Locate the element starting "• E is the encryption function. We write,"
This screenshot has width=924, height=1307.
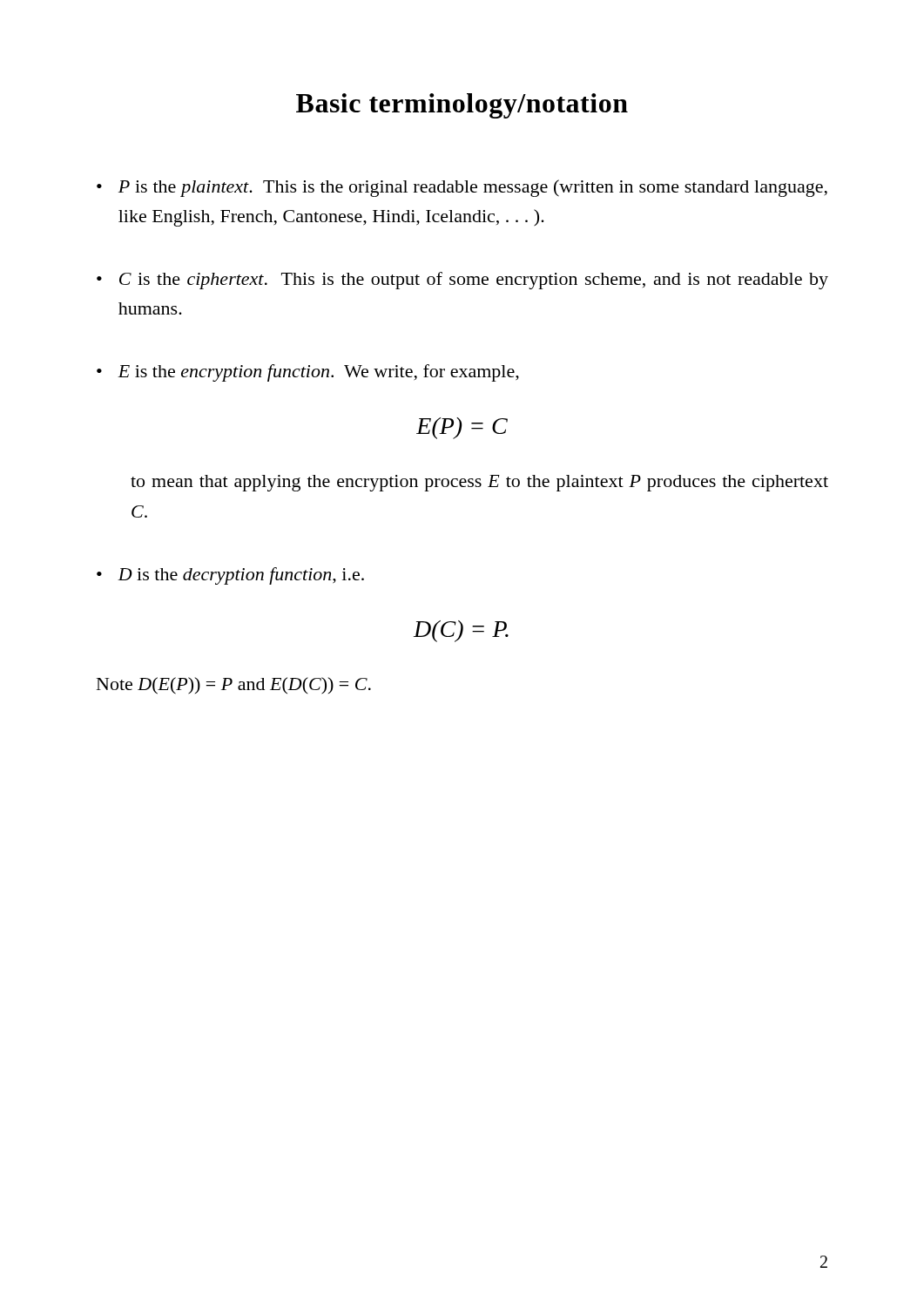pyautogui.click(x=462, y=372)
